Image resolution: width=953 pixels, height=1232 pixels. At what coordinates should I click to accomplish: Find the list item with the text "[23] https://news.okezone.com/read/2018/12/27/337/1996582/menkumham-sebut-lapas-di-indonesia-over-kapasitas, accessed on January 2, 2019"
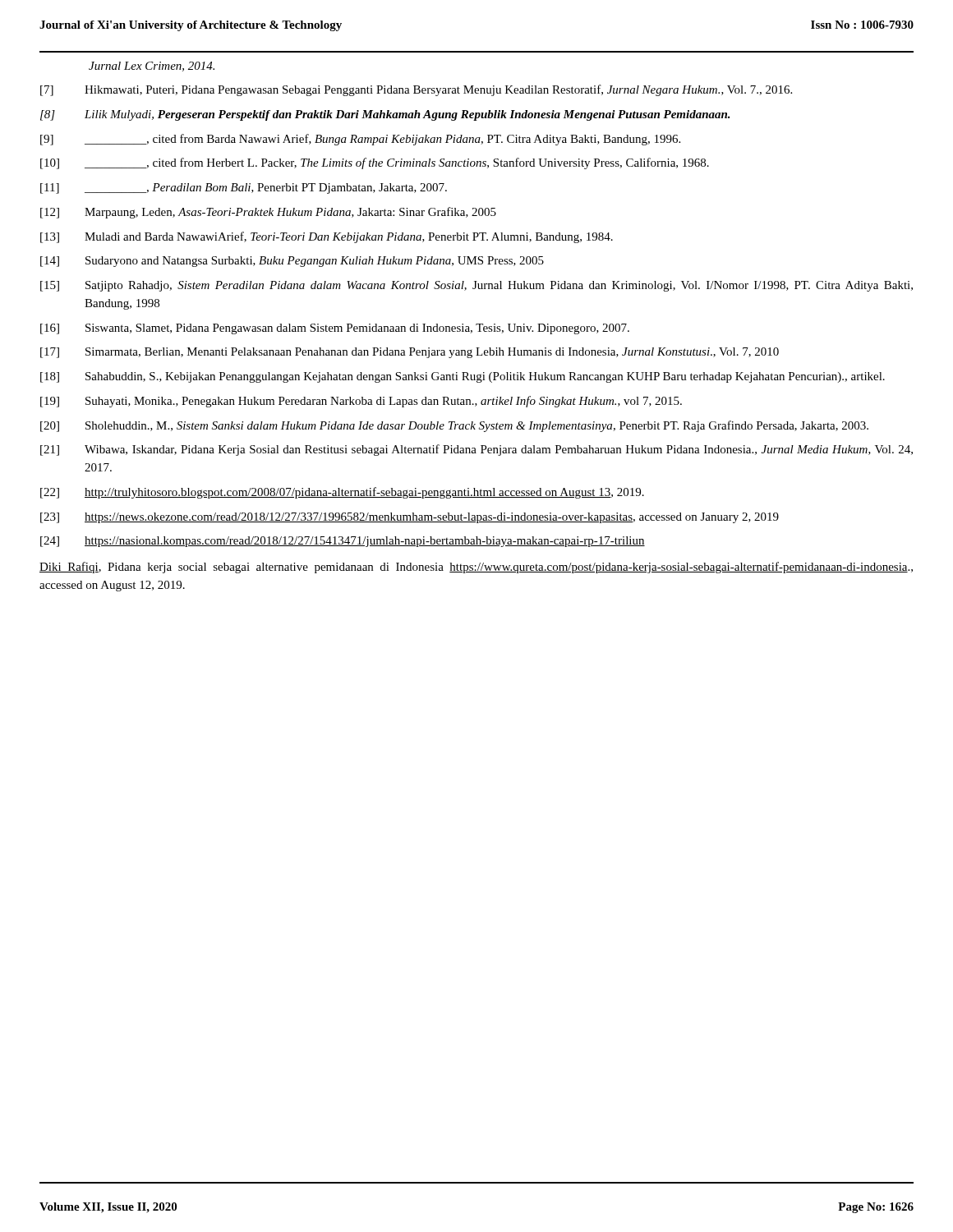pyautogui.click(x=476, y=517)
